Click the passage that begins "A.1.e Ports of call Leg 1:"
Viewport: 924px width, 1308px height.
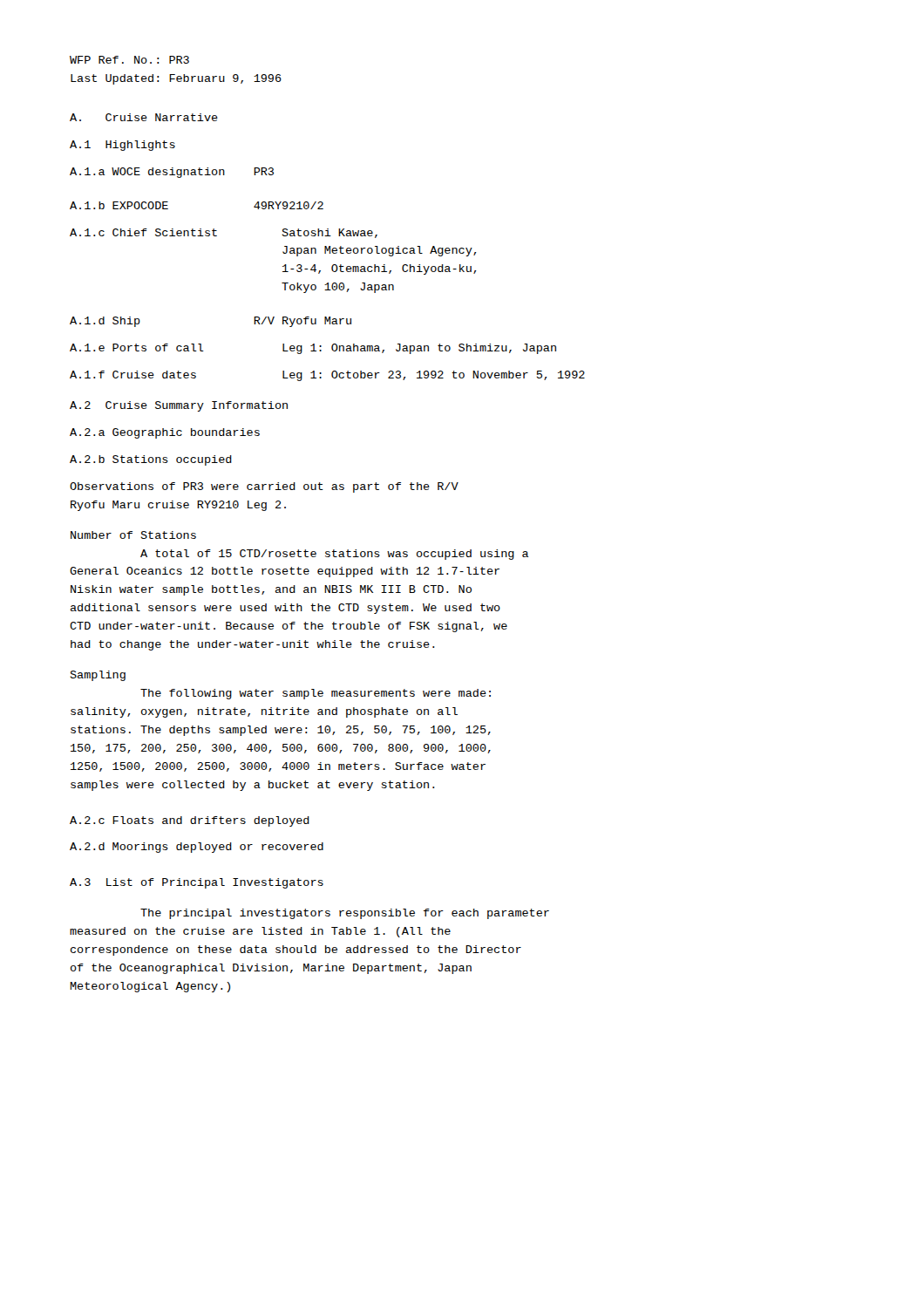pyautogui.click(x=313, y=348)
